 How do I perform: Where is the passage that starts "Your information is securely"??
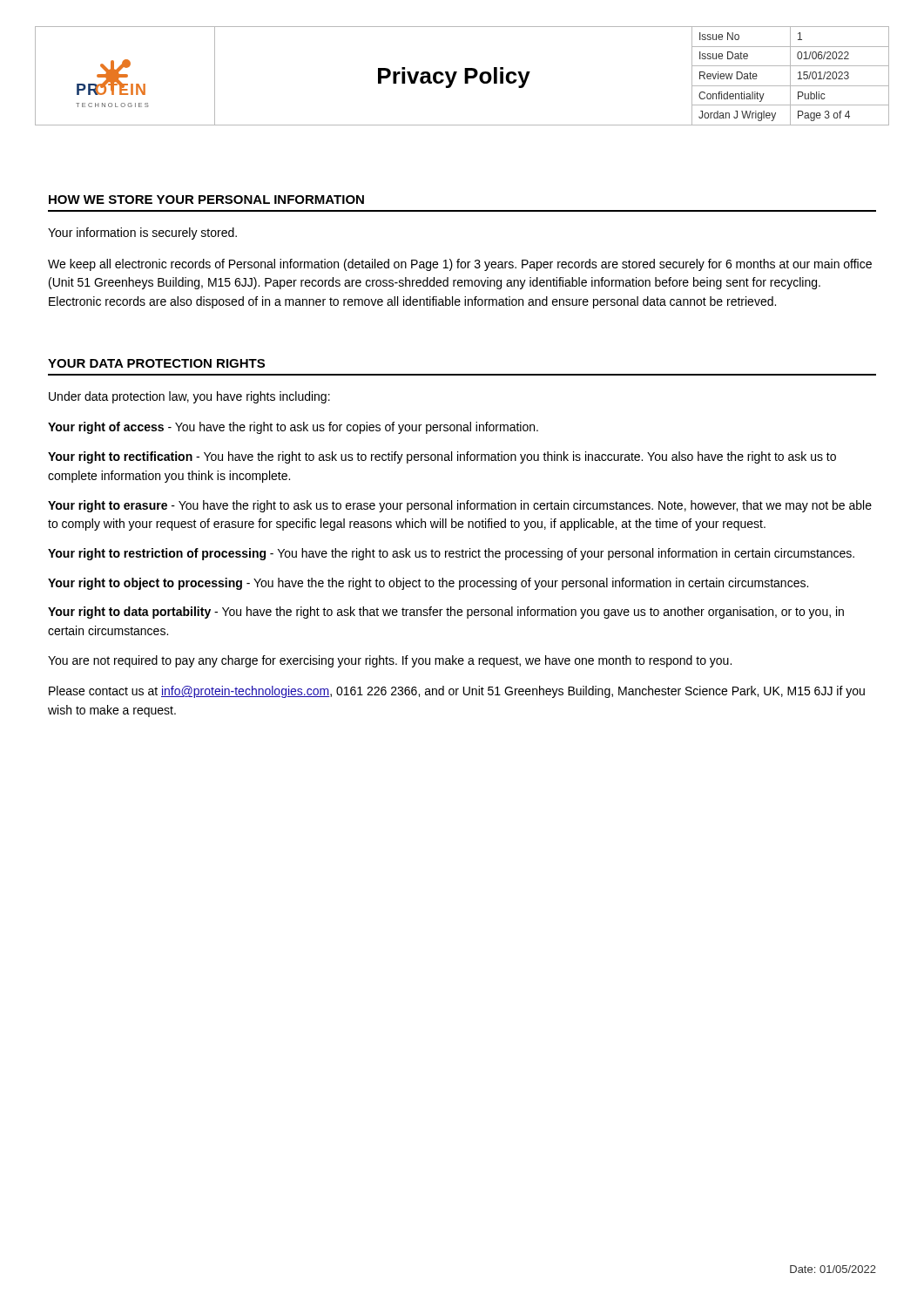tap(143, 233)
